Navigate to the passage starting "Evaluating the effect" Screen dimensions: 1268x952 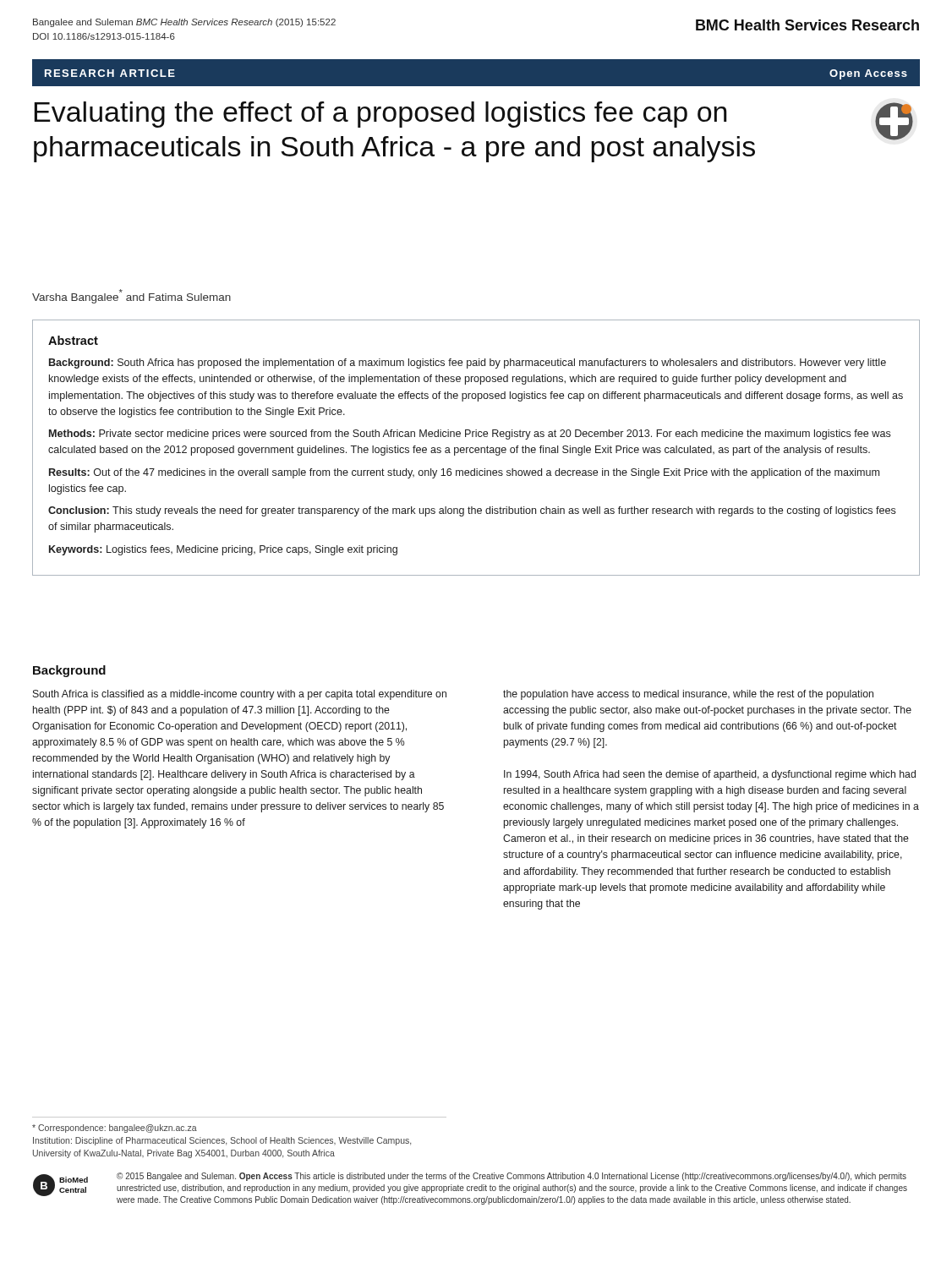(x=446, y=130)
